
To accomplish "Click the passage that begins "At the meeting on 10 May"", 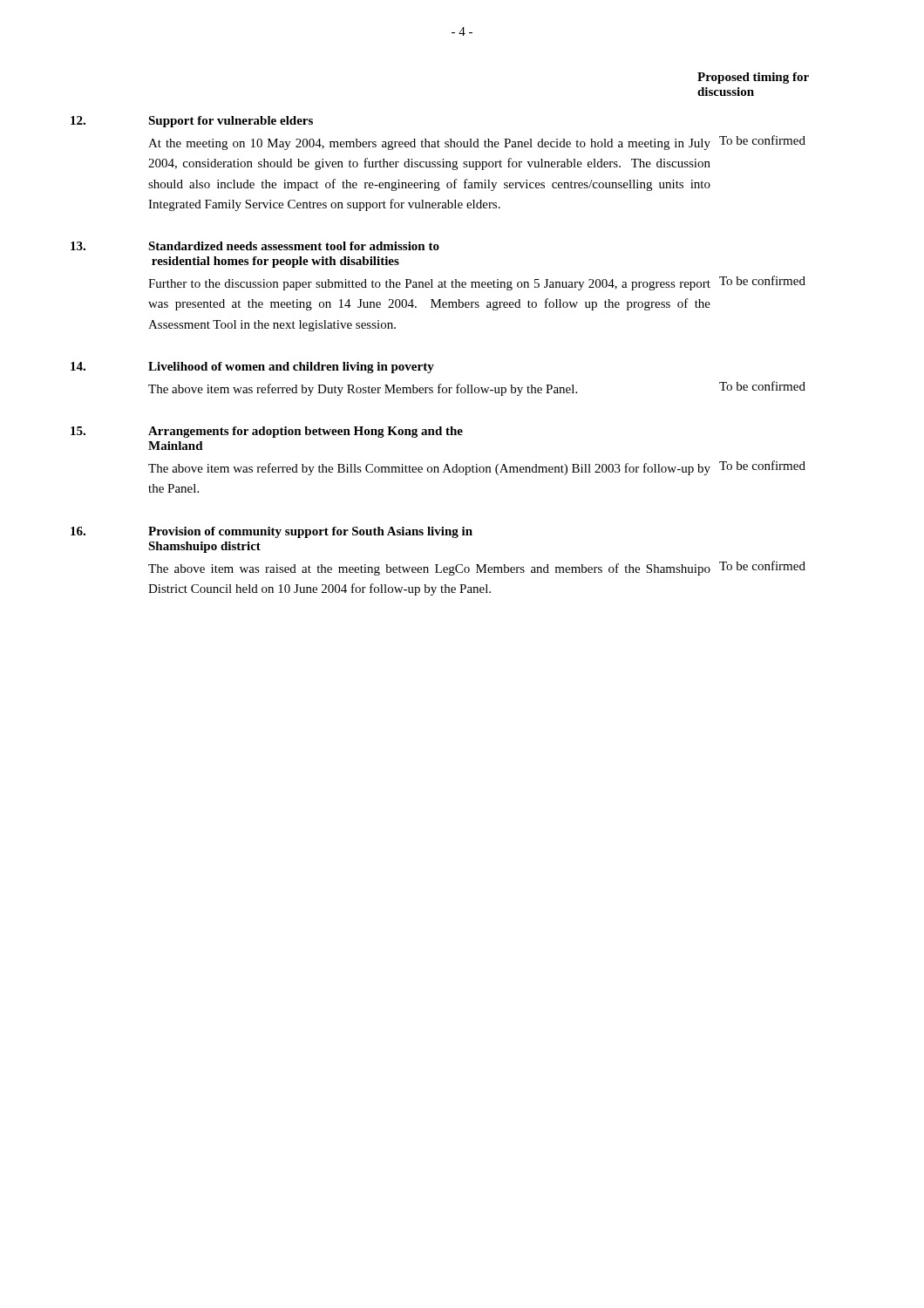I will 429,173.
